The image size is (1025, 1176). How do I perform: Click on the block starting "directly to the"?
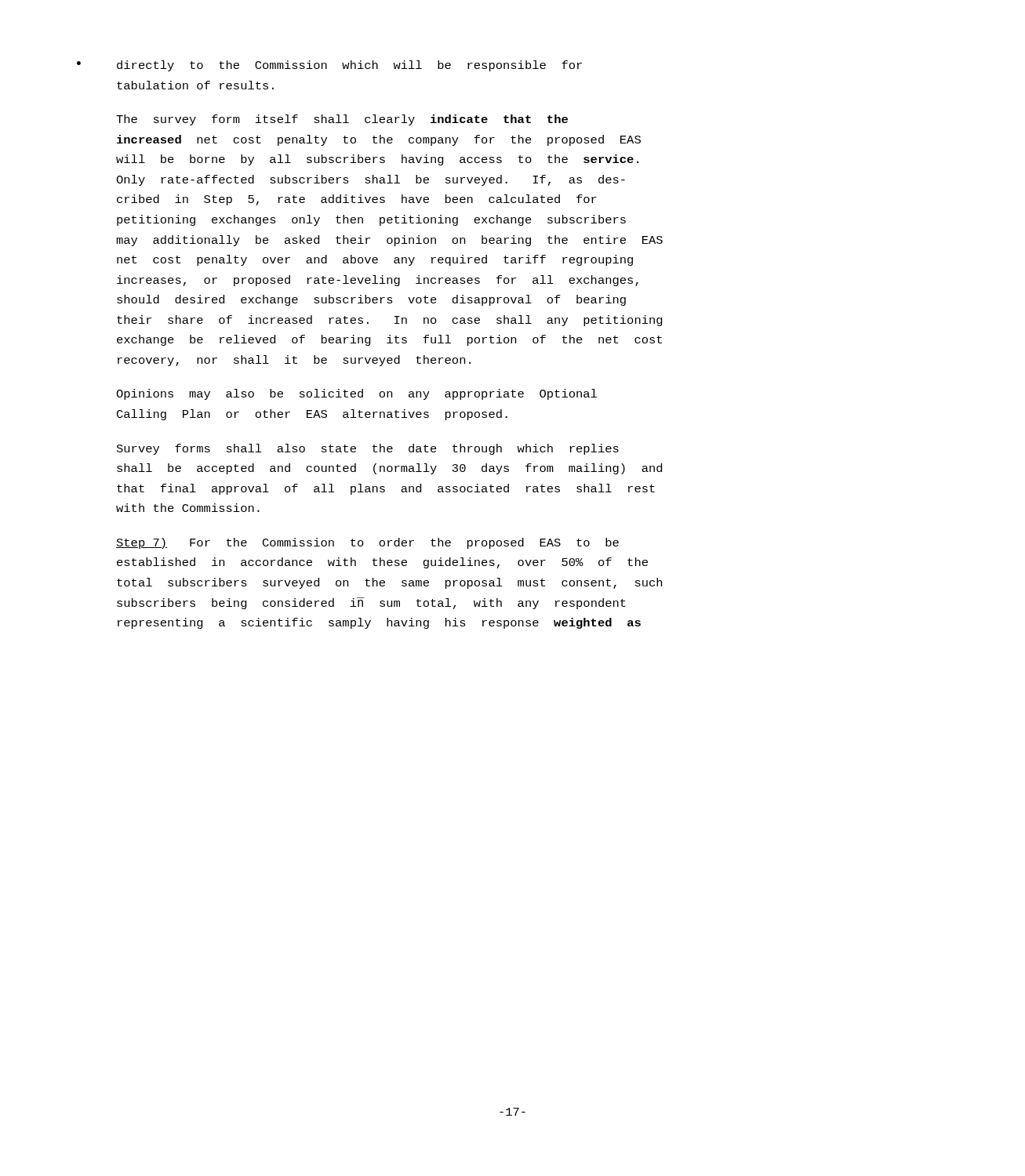tap(512, 76)
